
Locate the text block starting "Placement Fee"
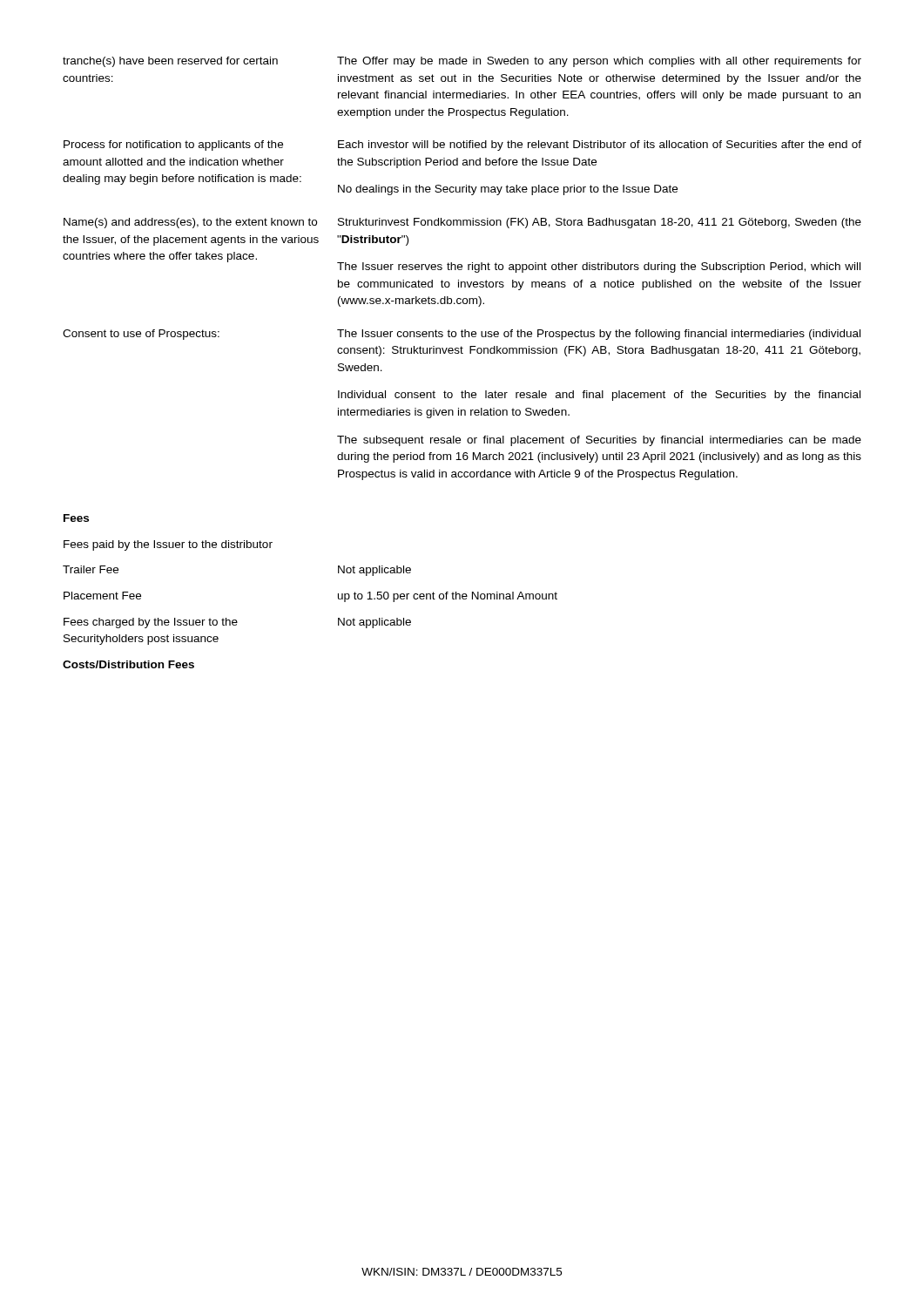tap(102, 595)
